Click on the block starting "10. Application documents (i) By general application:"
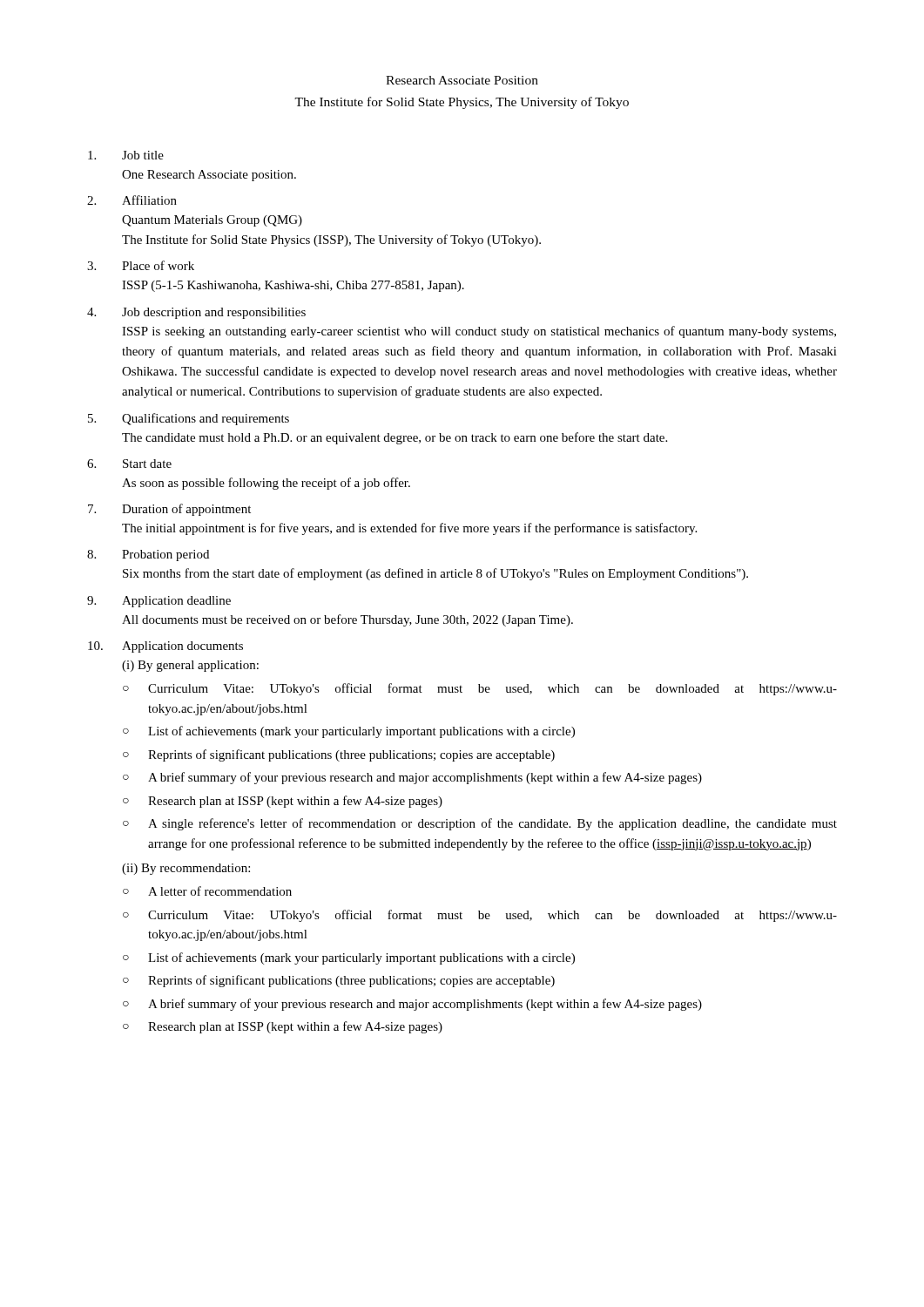The width and height of the screenshot is (924, 1307). (x=462, y=839)
